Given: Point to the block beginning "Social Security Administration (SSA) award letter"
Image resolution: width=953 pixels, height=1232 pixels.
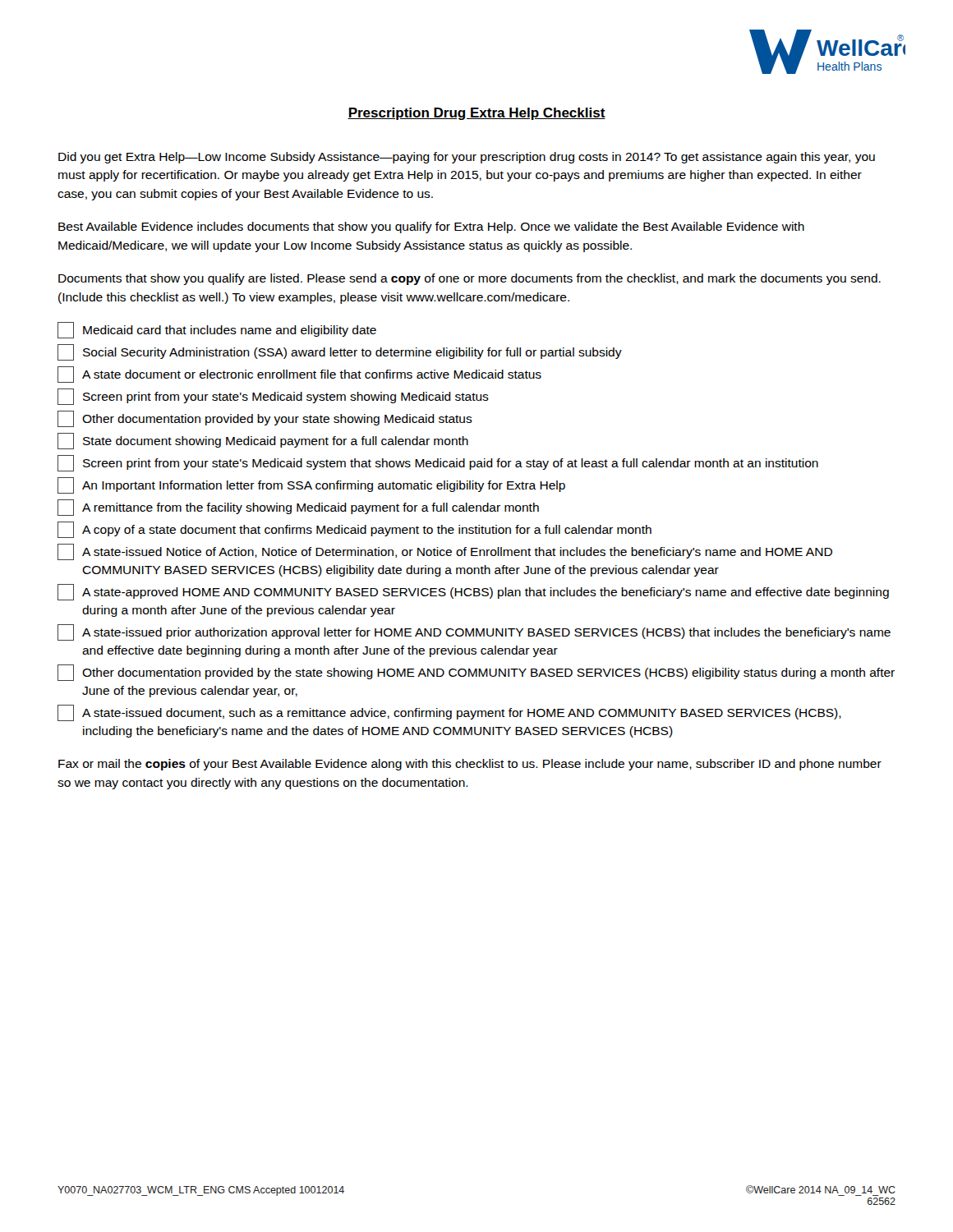Looking at the screenshot, I should (x=476, y=353).
